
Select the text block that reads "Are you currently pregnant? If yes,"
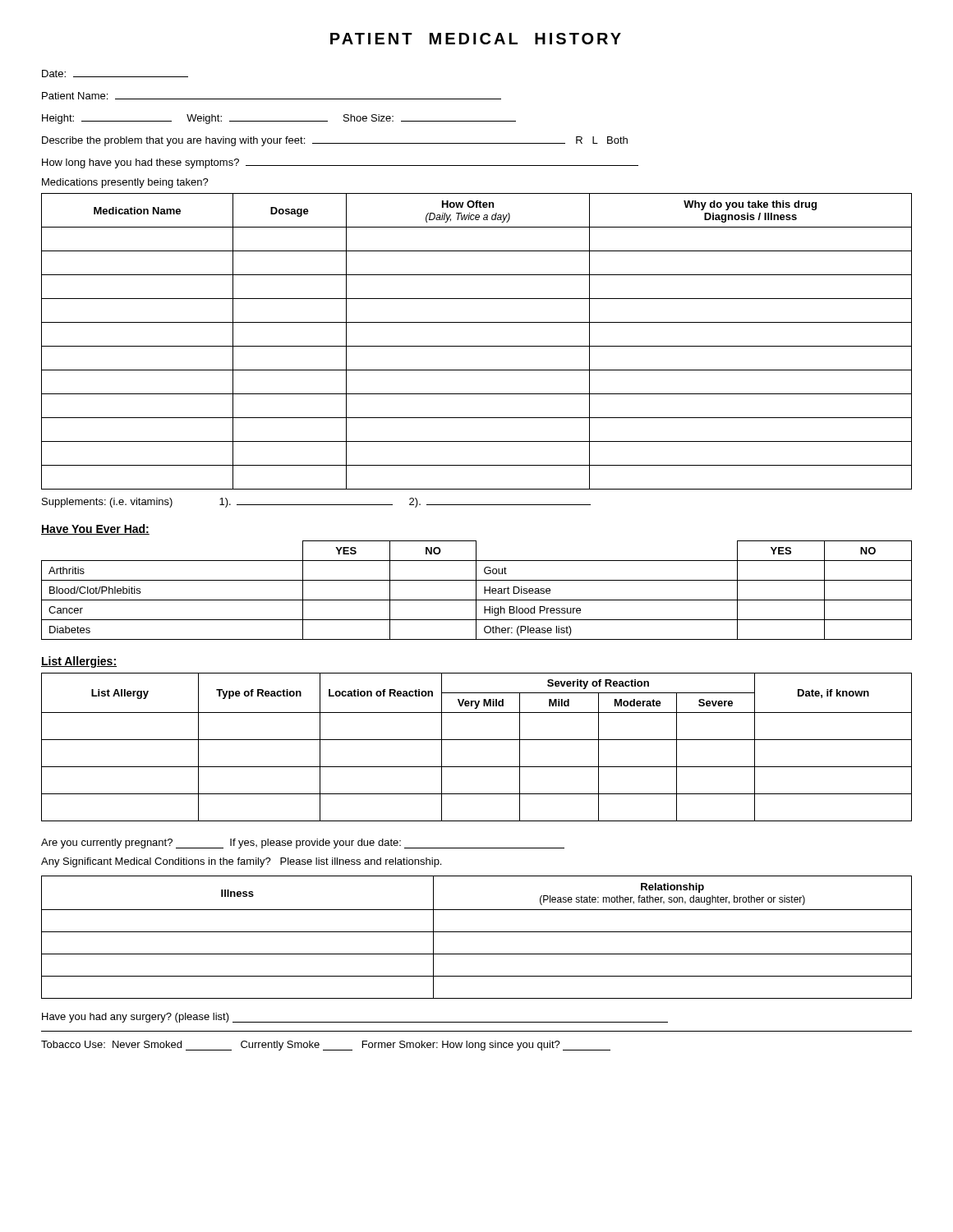click(303, 842)
